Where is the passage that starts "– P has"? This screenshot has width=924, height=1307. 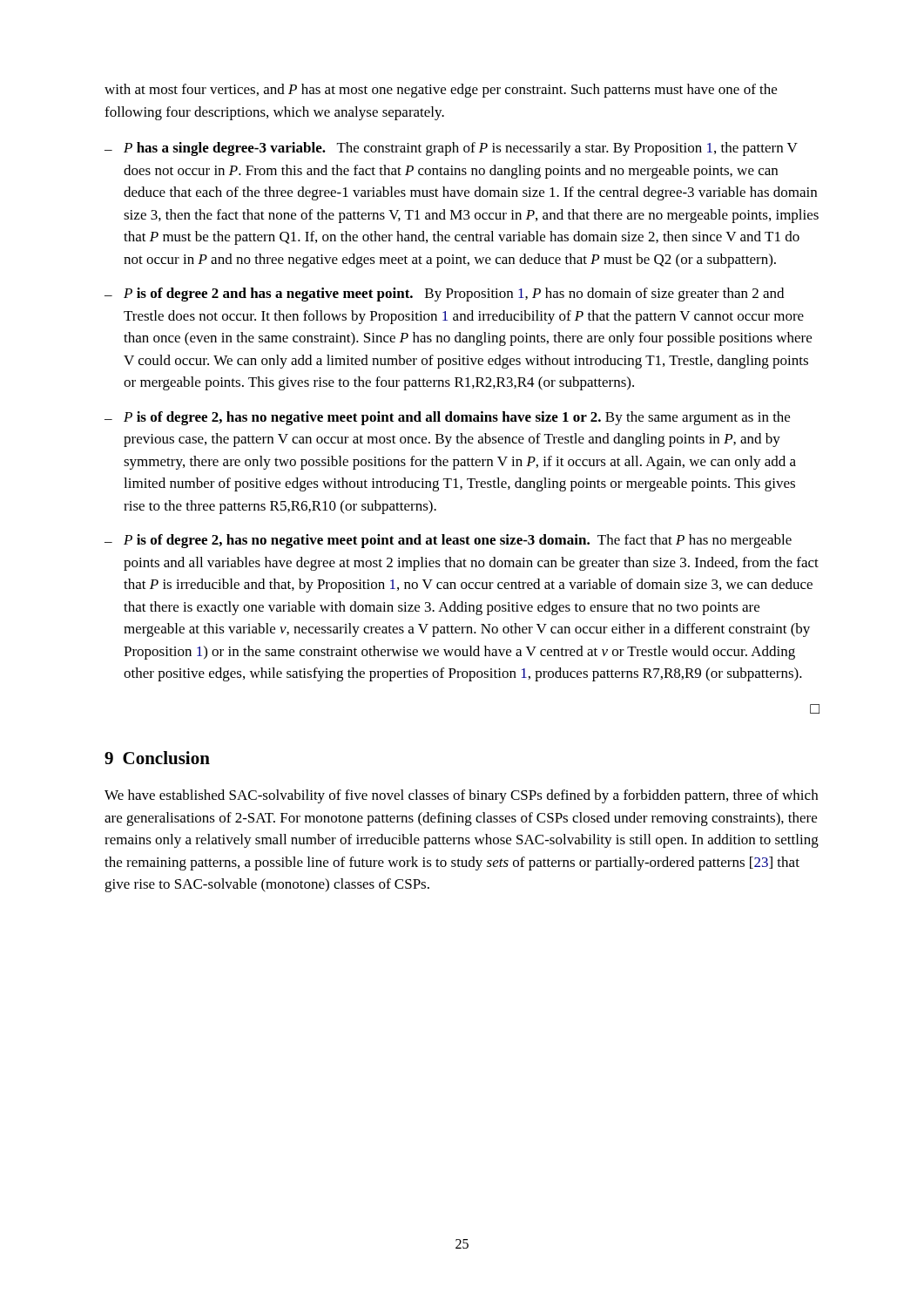[x=462, y=203]
